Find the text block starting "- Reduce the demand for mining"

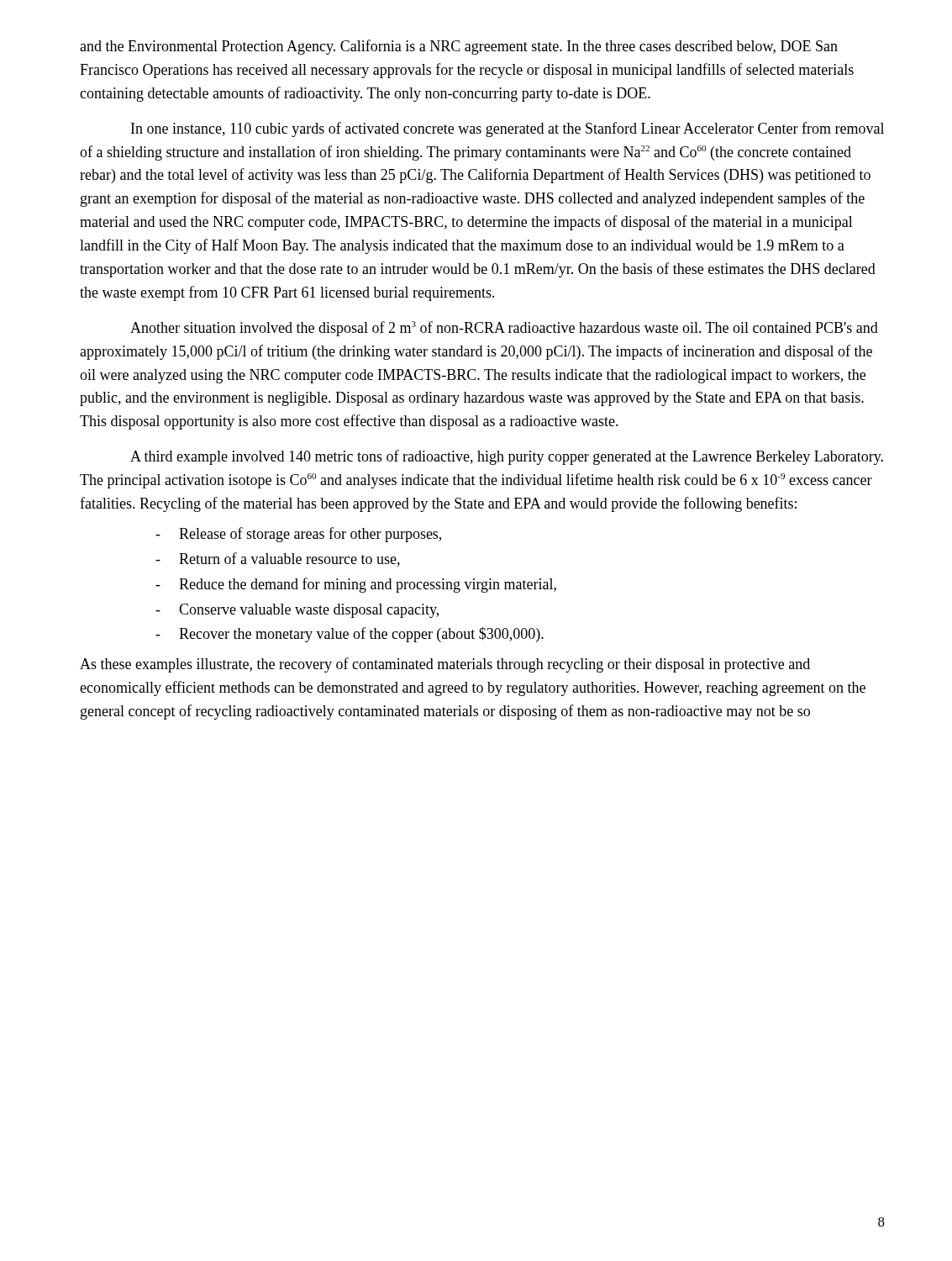pos(520,585)
